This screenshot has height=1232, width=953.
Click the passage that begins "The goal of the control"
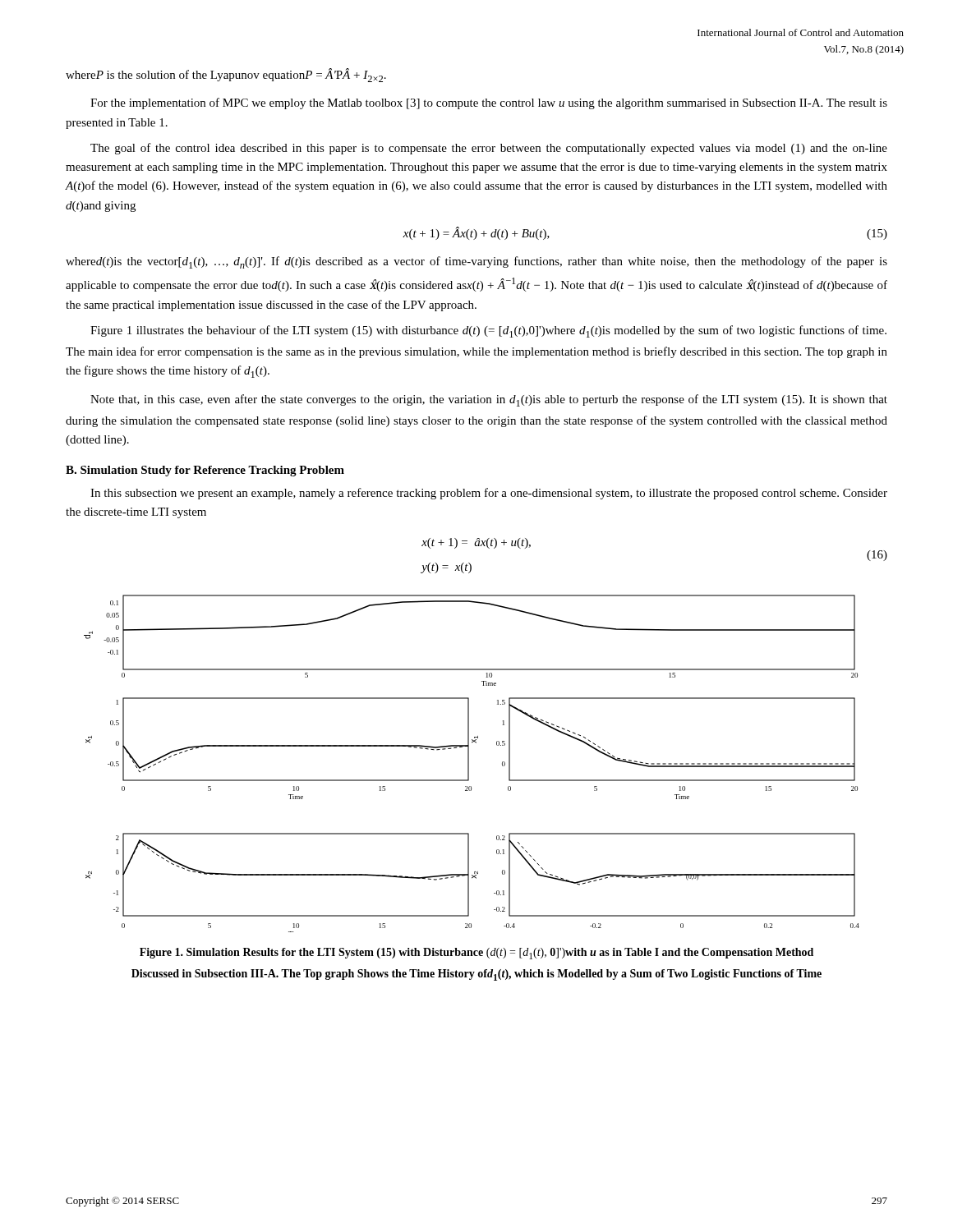click(x=476, y=176)
